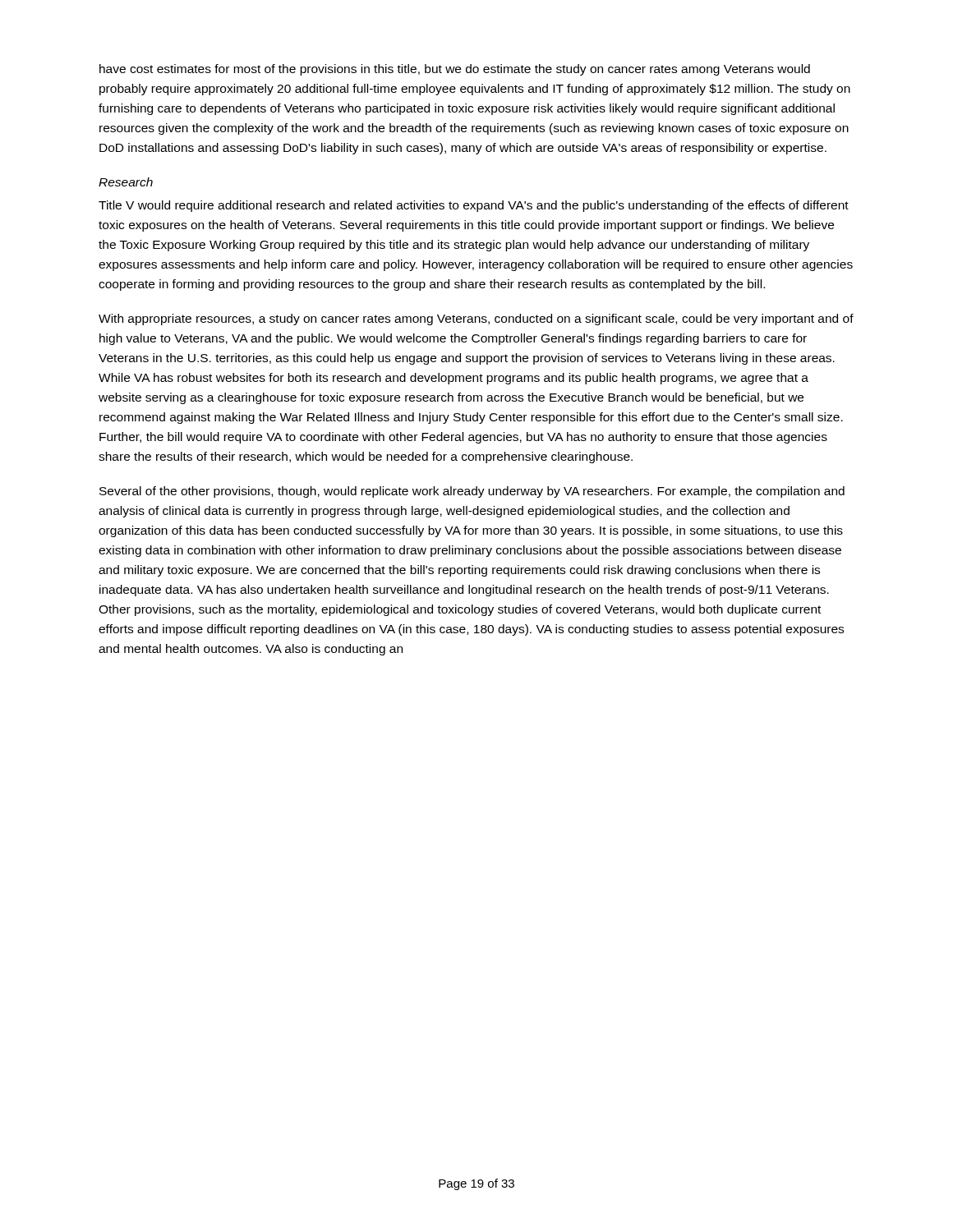953x1232 pixels.
Task: Find a section header
Action: (x=126, y=182)
